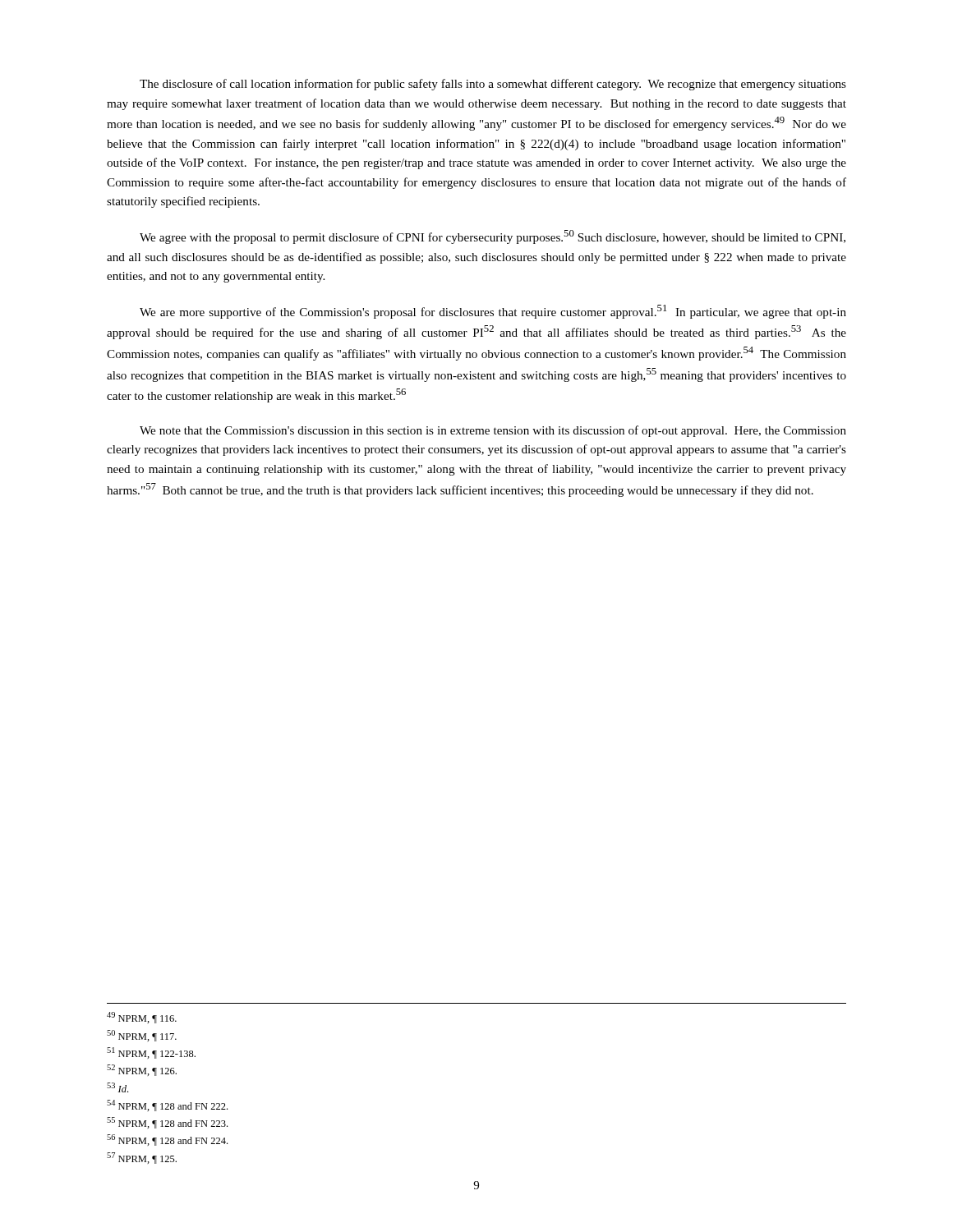Image resolution: width=953 pixels, height=1232 pixels.
Task: Navigate to the region starting "We note that the Commission's discussion"
Action: (476, 460)
